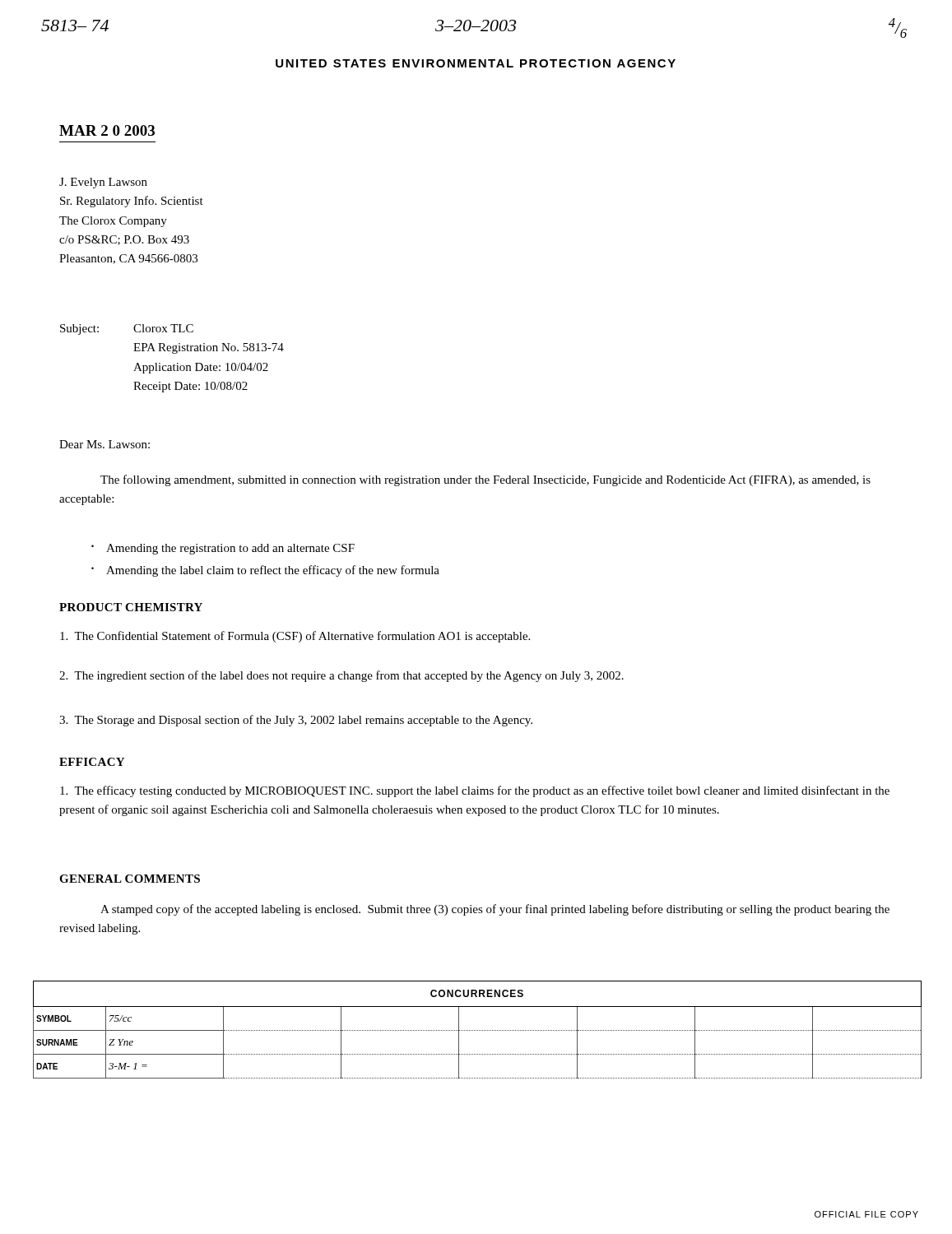
Task: Locate the region starting "The Confidential Statement"
Action: click(x=295, y=636)
